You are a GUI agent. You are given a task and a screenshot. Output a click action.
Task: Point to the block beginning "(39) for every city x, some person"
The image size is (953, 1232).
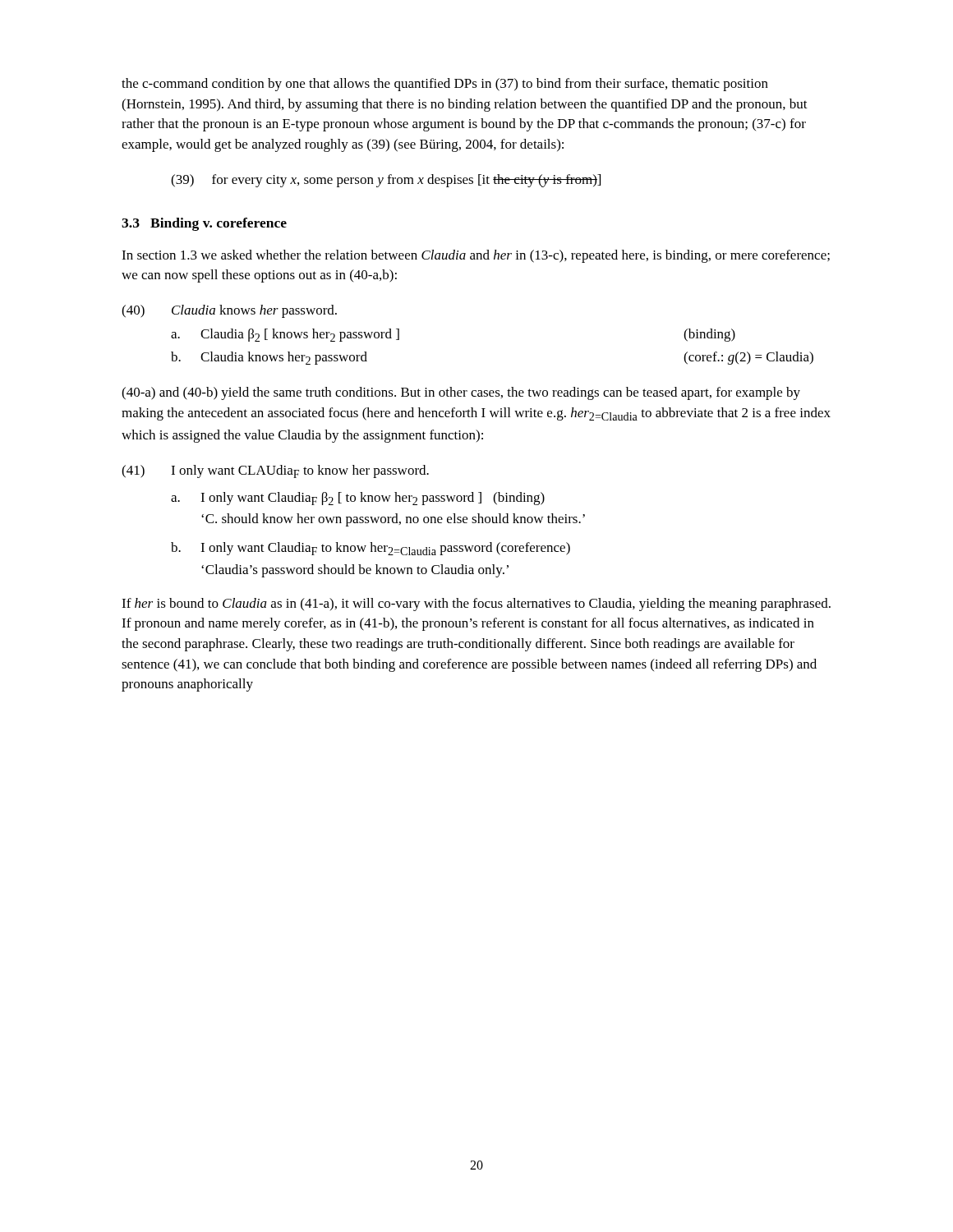[386, 179]
